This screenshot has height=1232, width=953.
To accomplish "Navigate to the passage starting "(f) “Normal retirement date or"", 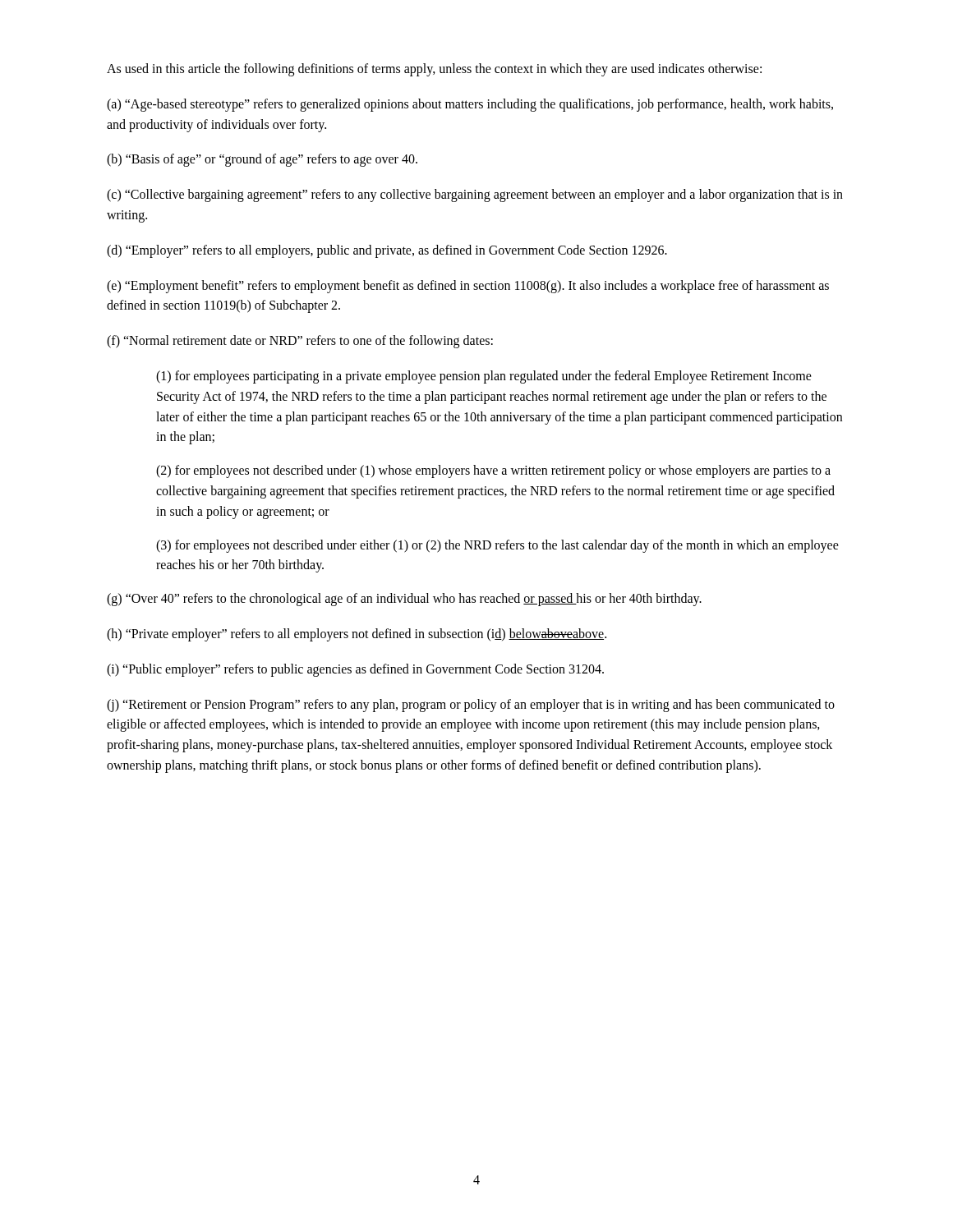I will coord(300,341).
